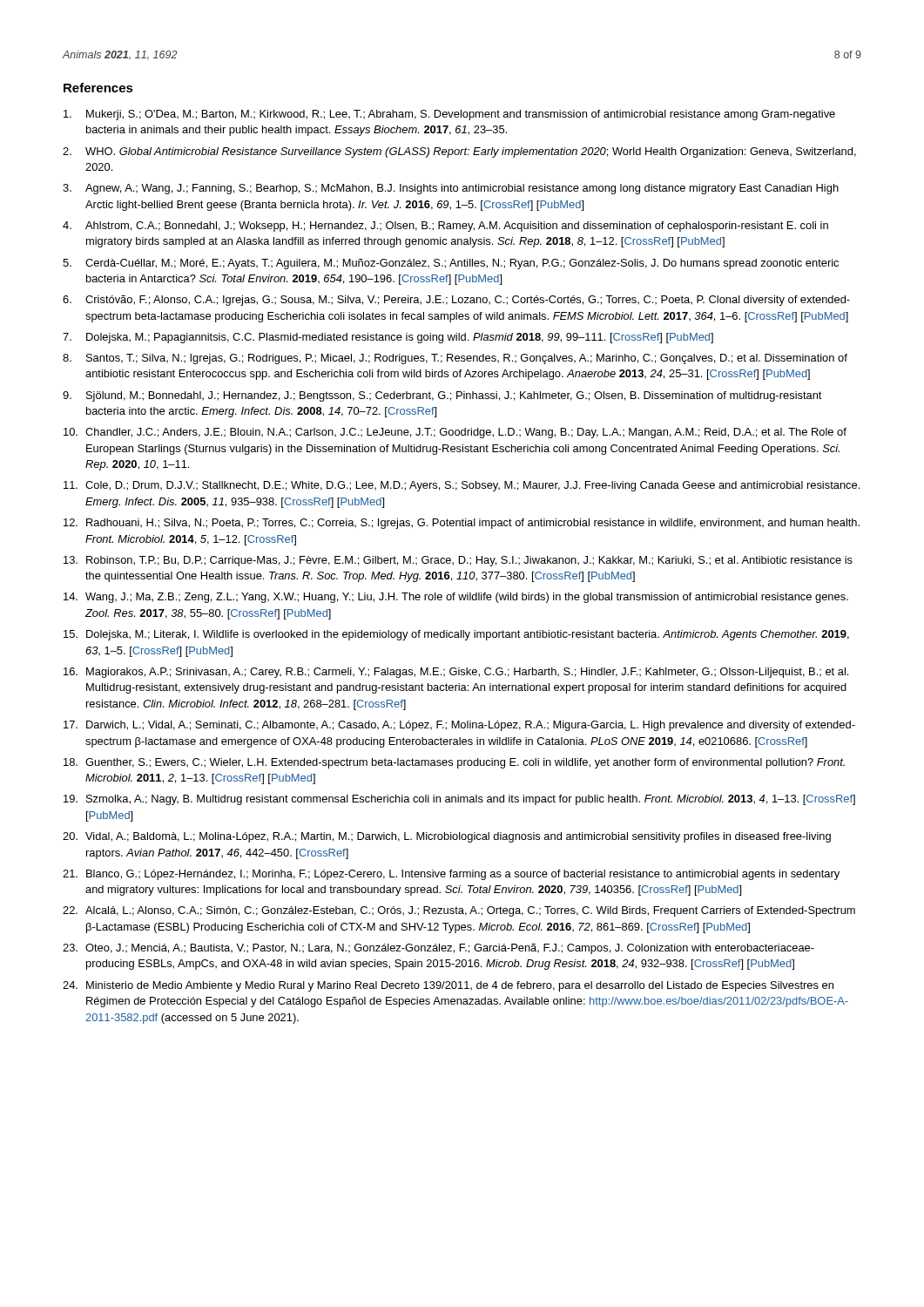
Task: Click on the list item that reads "18. Guenther, S.; Ewers, C.; Wieler, L.H. Extended-spectrum"
Action: coord(462,770)
